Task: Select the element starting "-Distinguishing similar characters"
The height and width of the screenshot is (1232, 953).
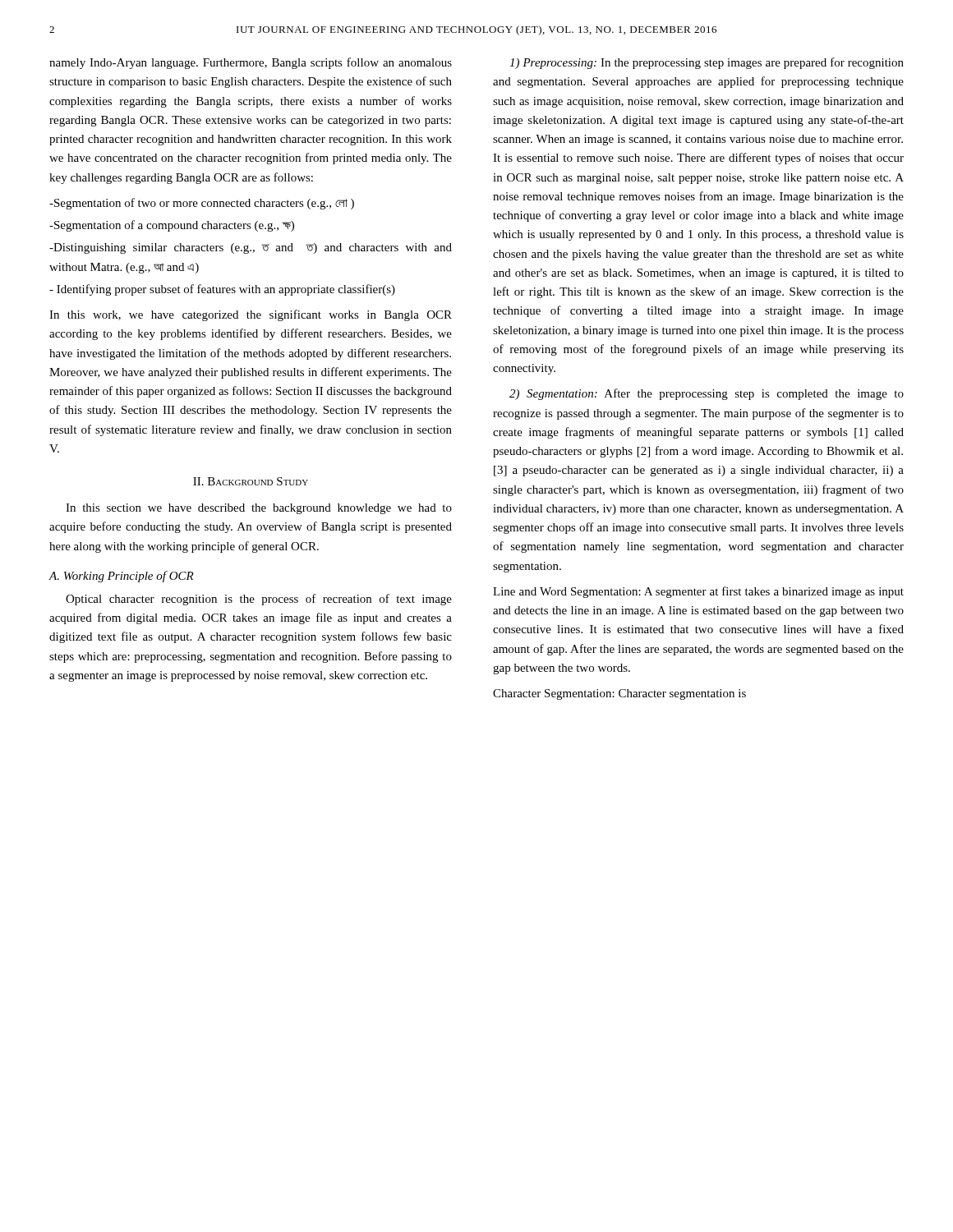Action: point(251,257)
